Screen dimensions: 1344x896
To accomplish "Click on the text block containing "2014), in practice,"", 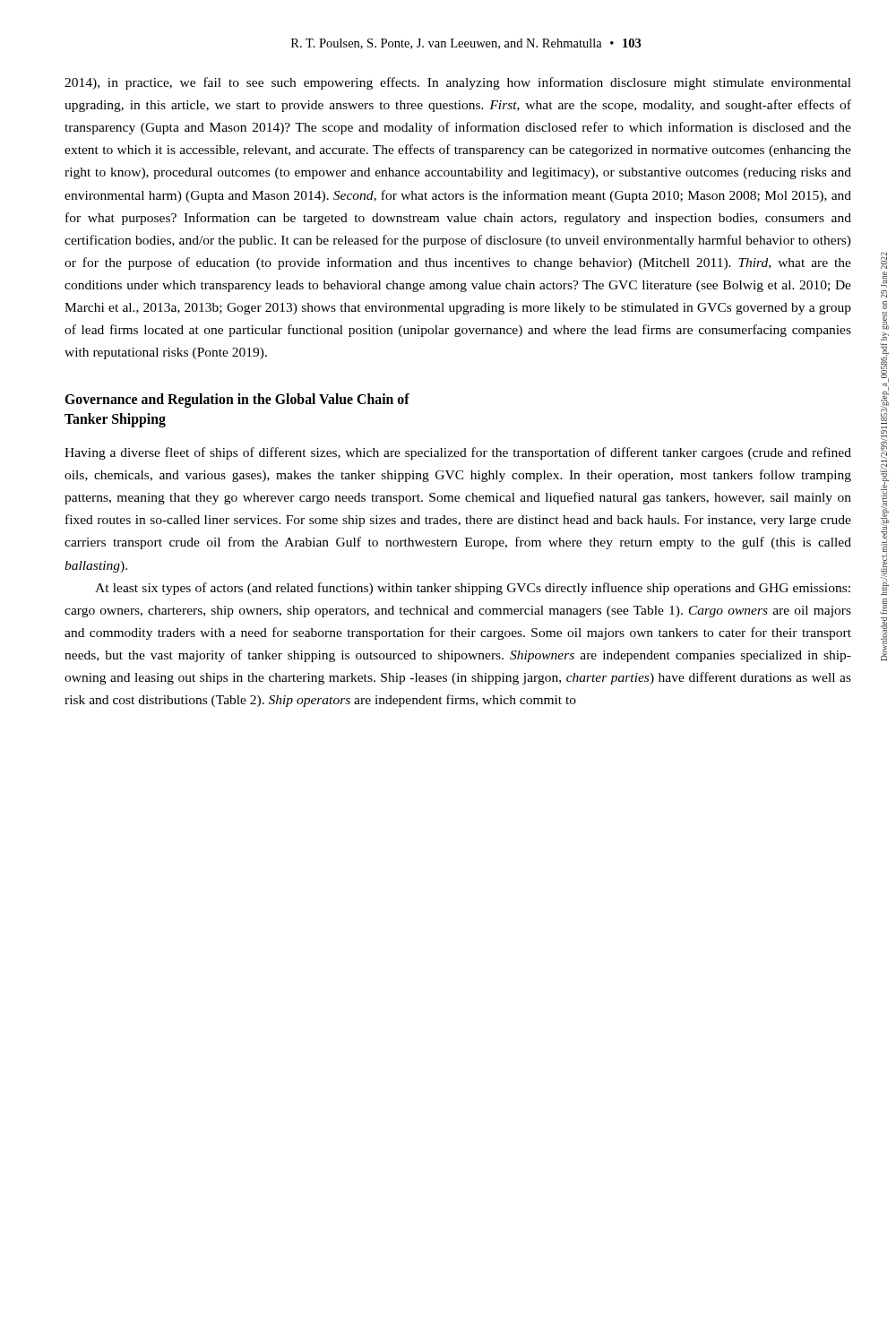I will [458, 217].
